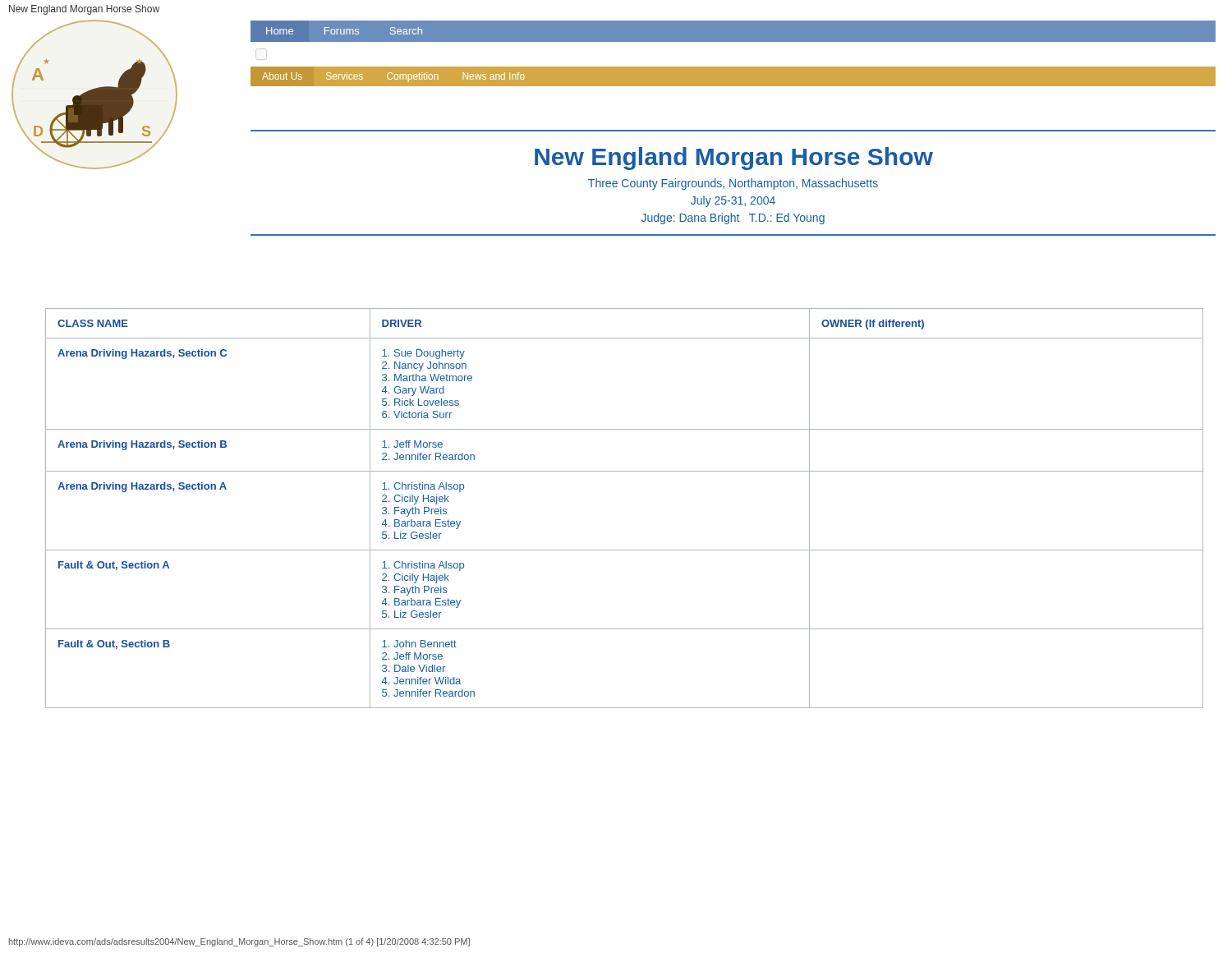Viewport: 1232px width, 953px height.
Task: Find a logo
Action: (x=99, y=101)
